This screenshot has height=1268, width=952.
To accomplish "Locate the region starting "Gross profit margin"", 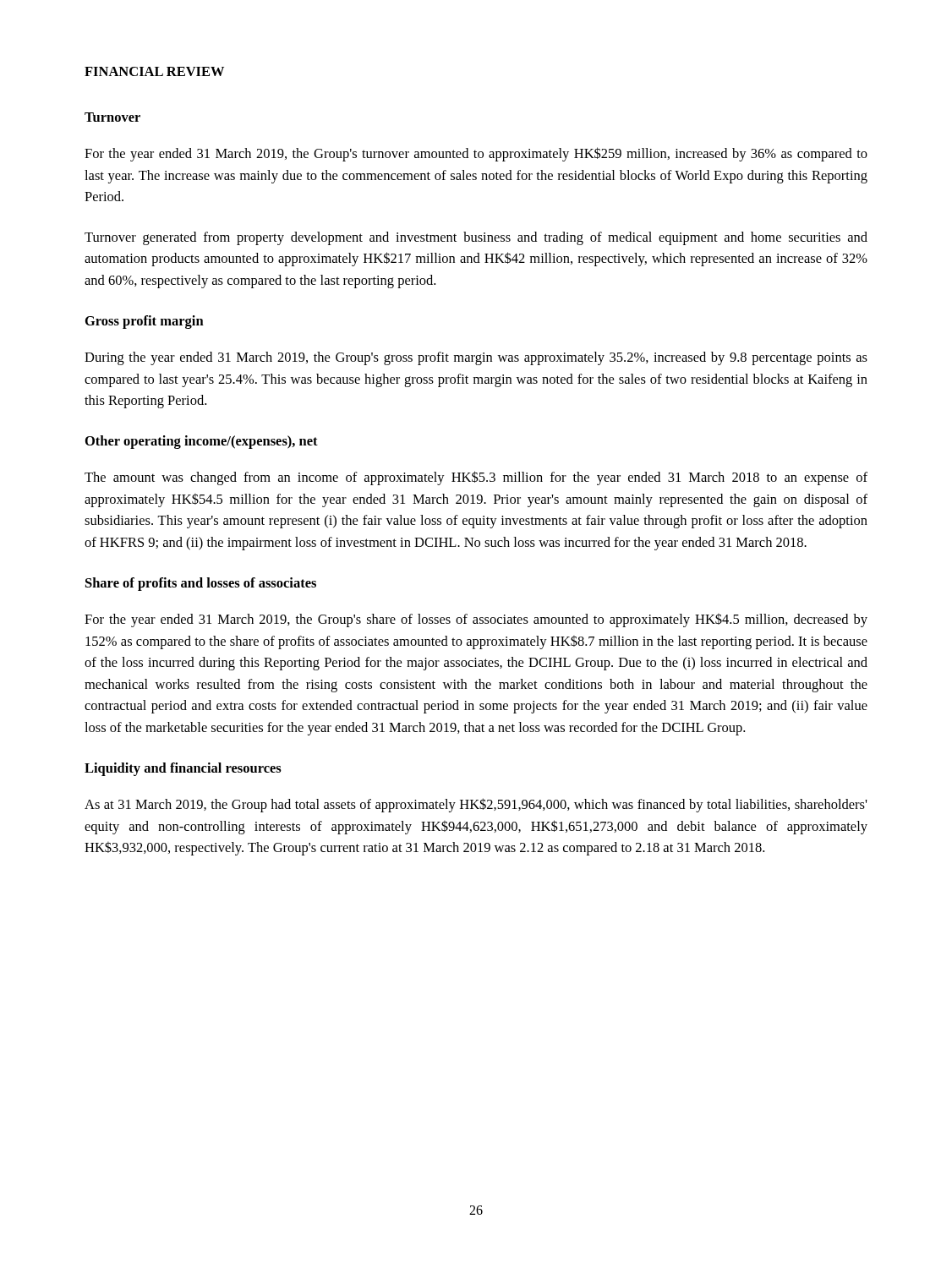I will pos(144,320).
